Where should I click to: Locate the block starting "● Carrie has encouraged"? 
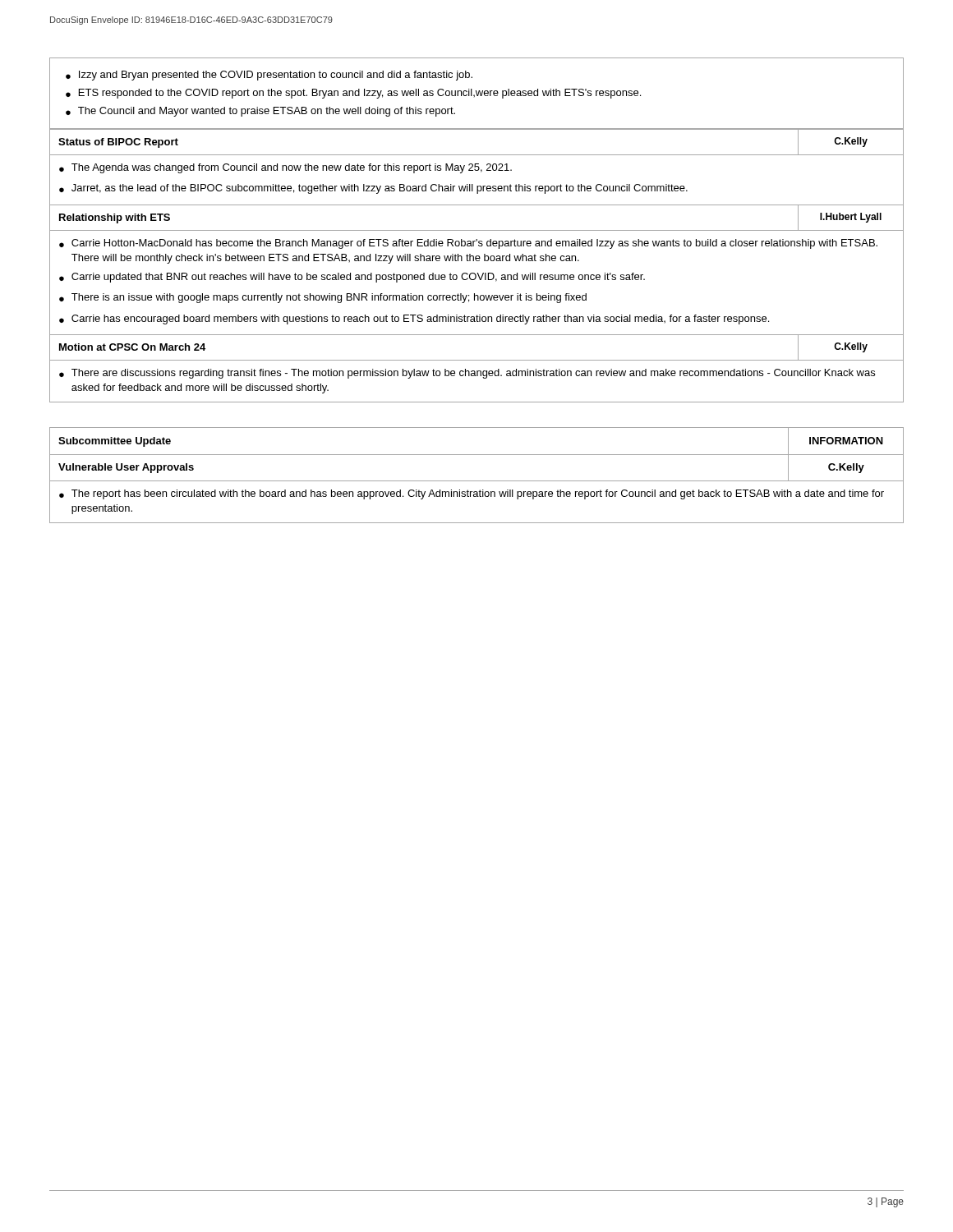pyautogui.click(x=414, y=319)
